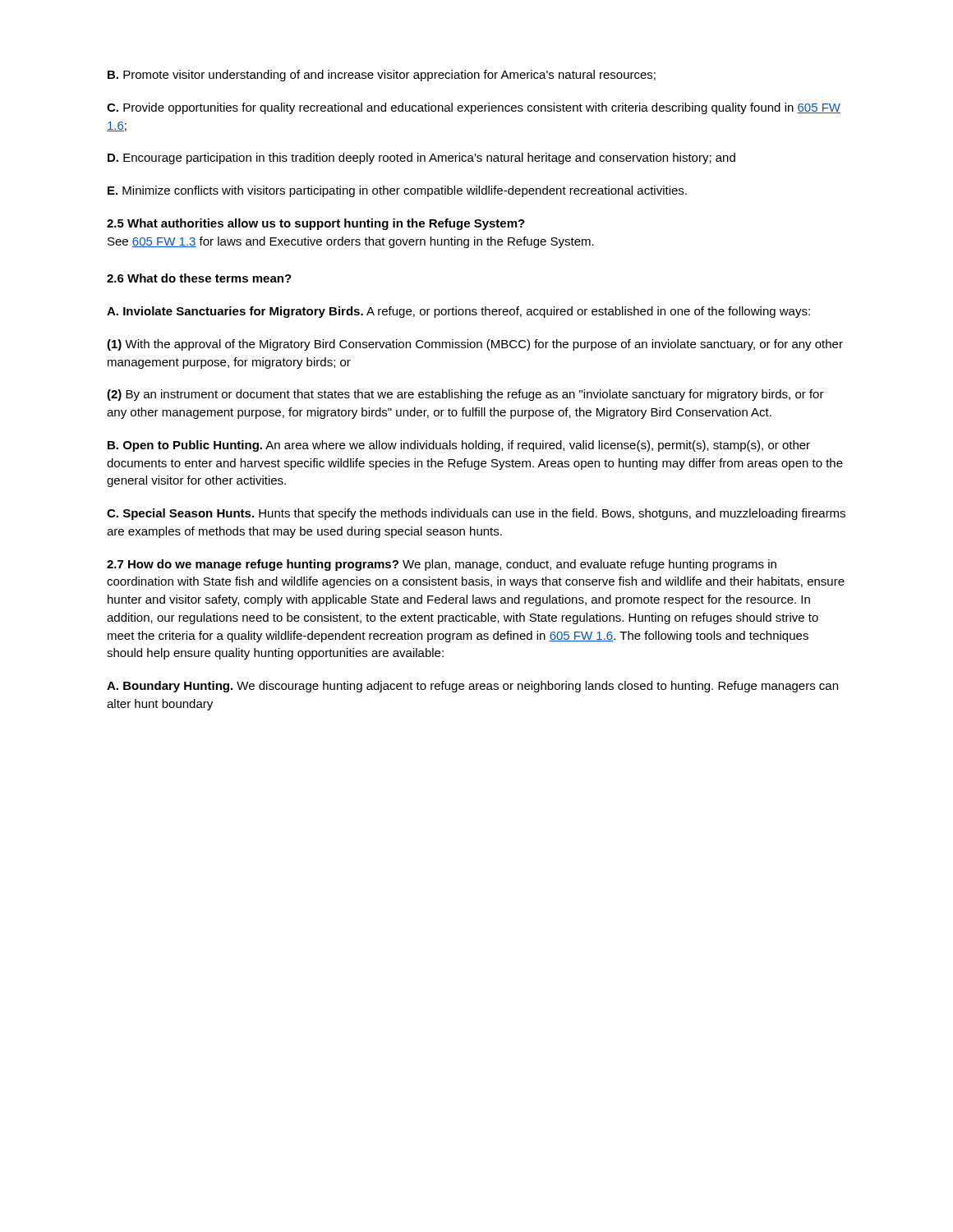Select the section header with the text "2.6 What do these"

point(199,278)
